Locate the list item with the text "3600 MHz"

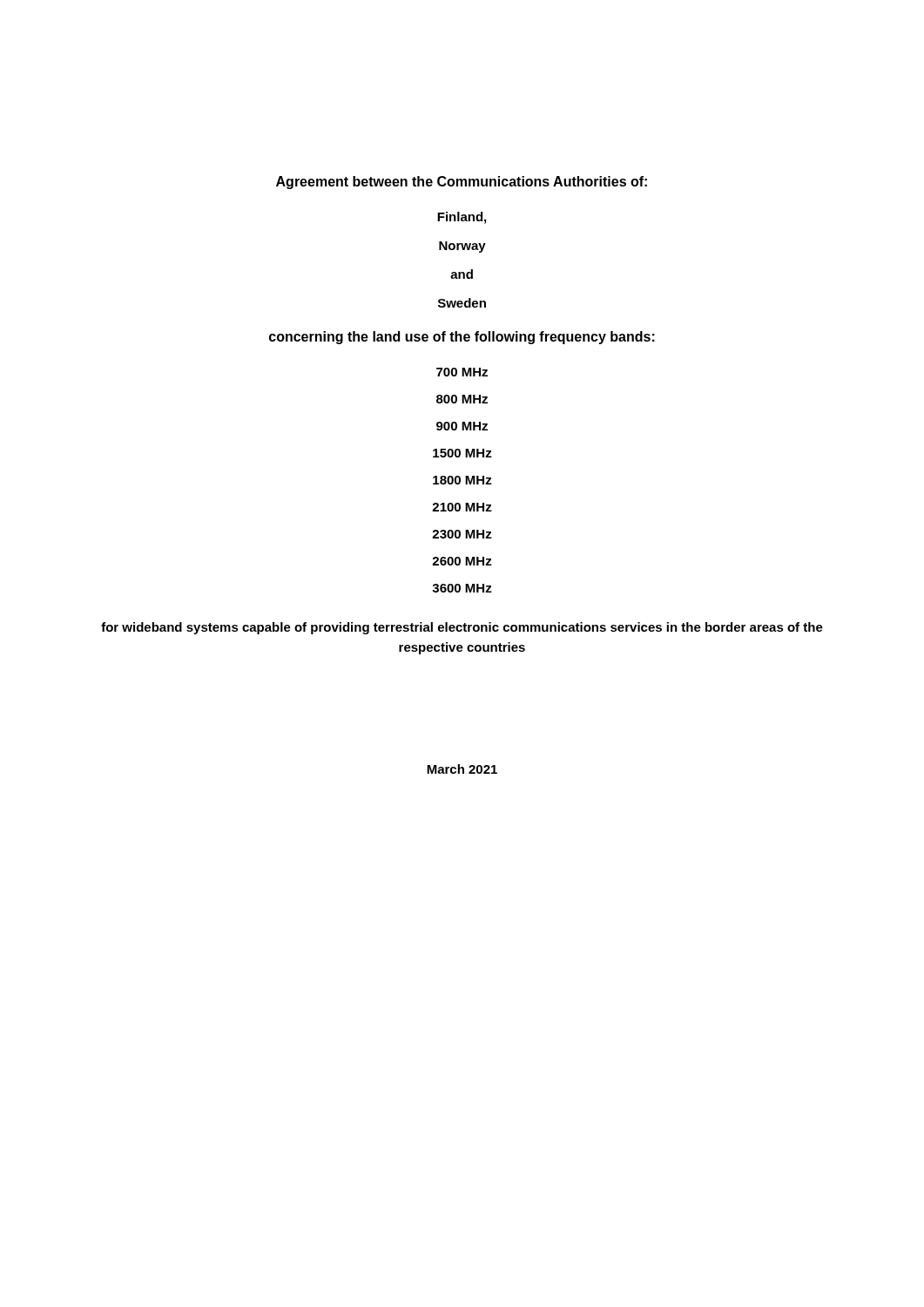click(x=462, y=588)
